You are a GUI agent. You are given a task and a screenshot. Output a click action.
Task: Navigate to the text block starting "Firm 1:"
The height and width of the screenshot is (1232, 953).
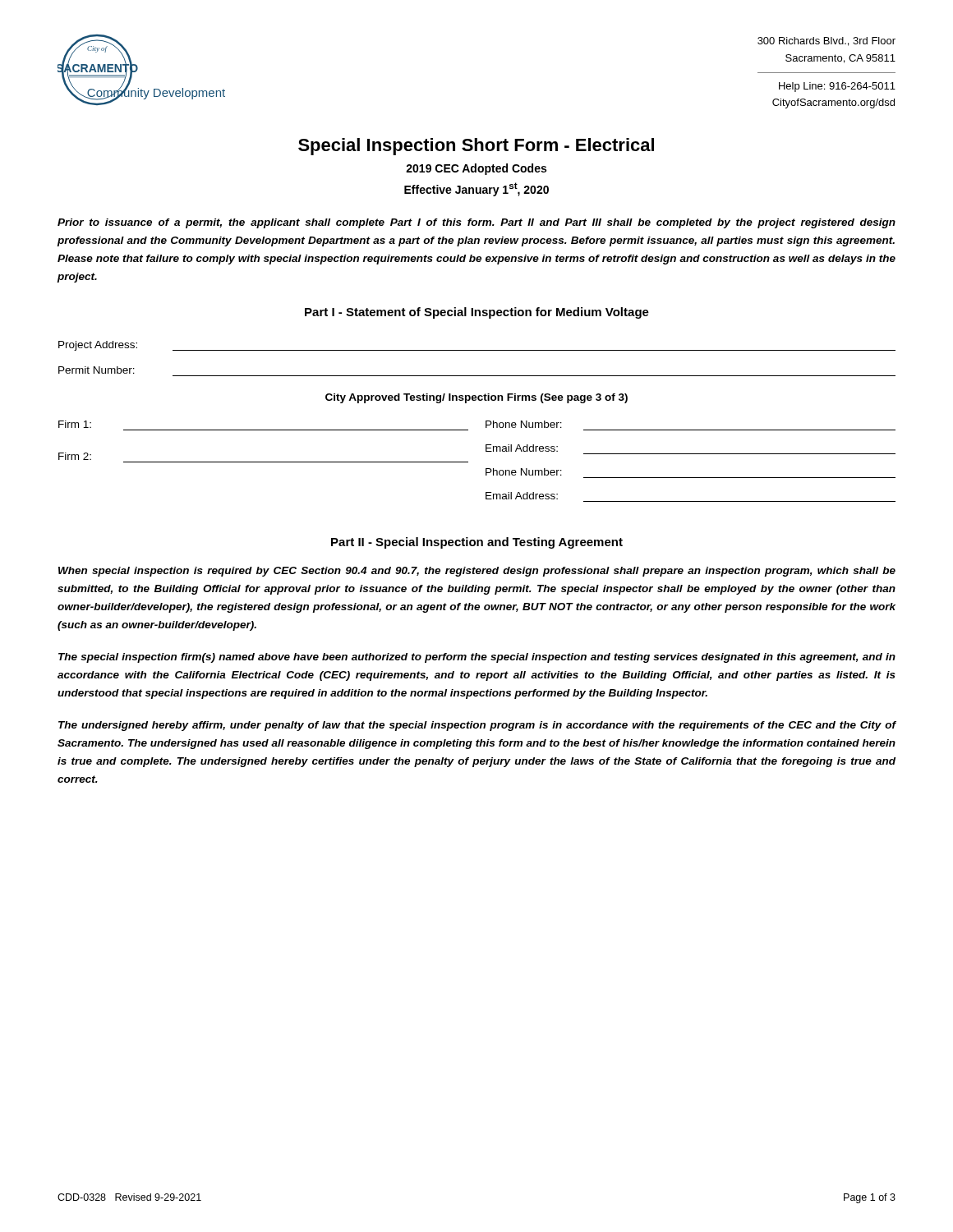pyautogui.click(x=263, y=422)
